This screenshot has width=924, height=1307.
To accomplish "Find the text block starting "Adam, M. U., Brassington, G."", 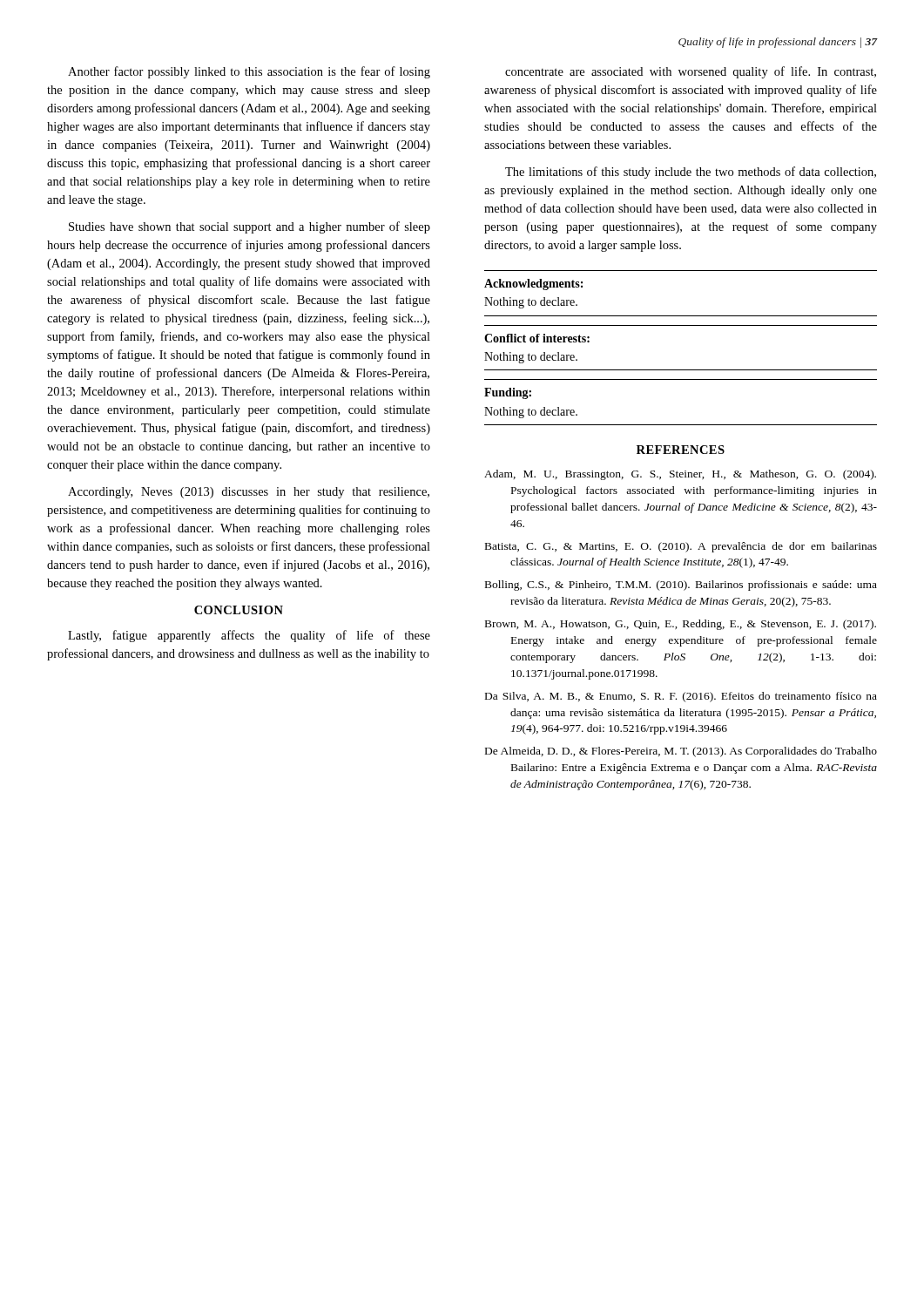I will (x=681, y=498).
